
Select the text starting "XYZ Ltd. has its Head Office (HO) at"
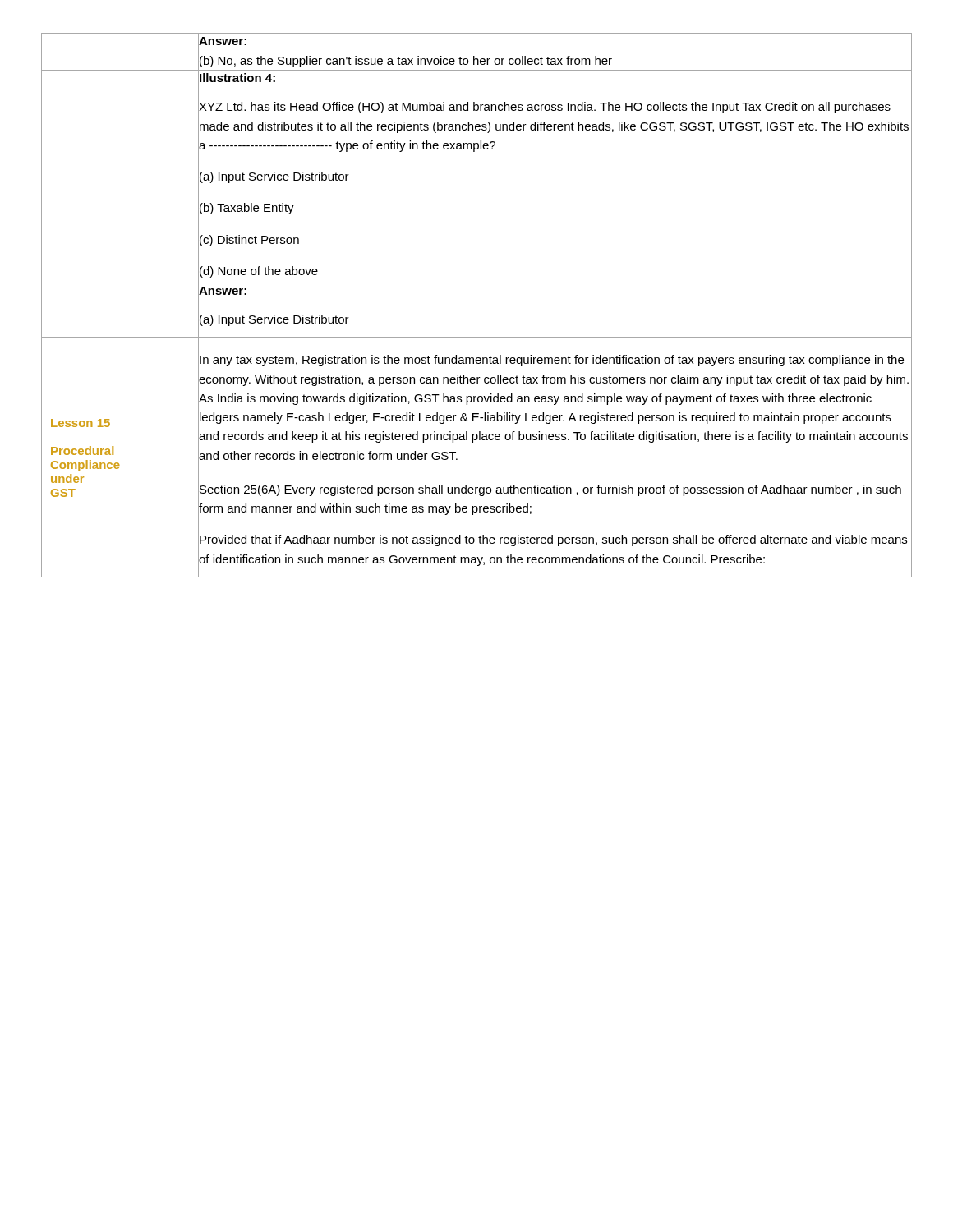click(555, 189)
